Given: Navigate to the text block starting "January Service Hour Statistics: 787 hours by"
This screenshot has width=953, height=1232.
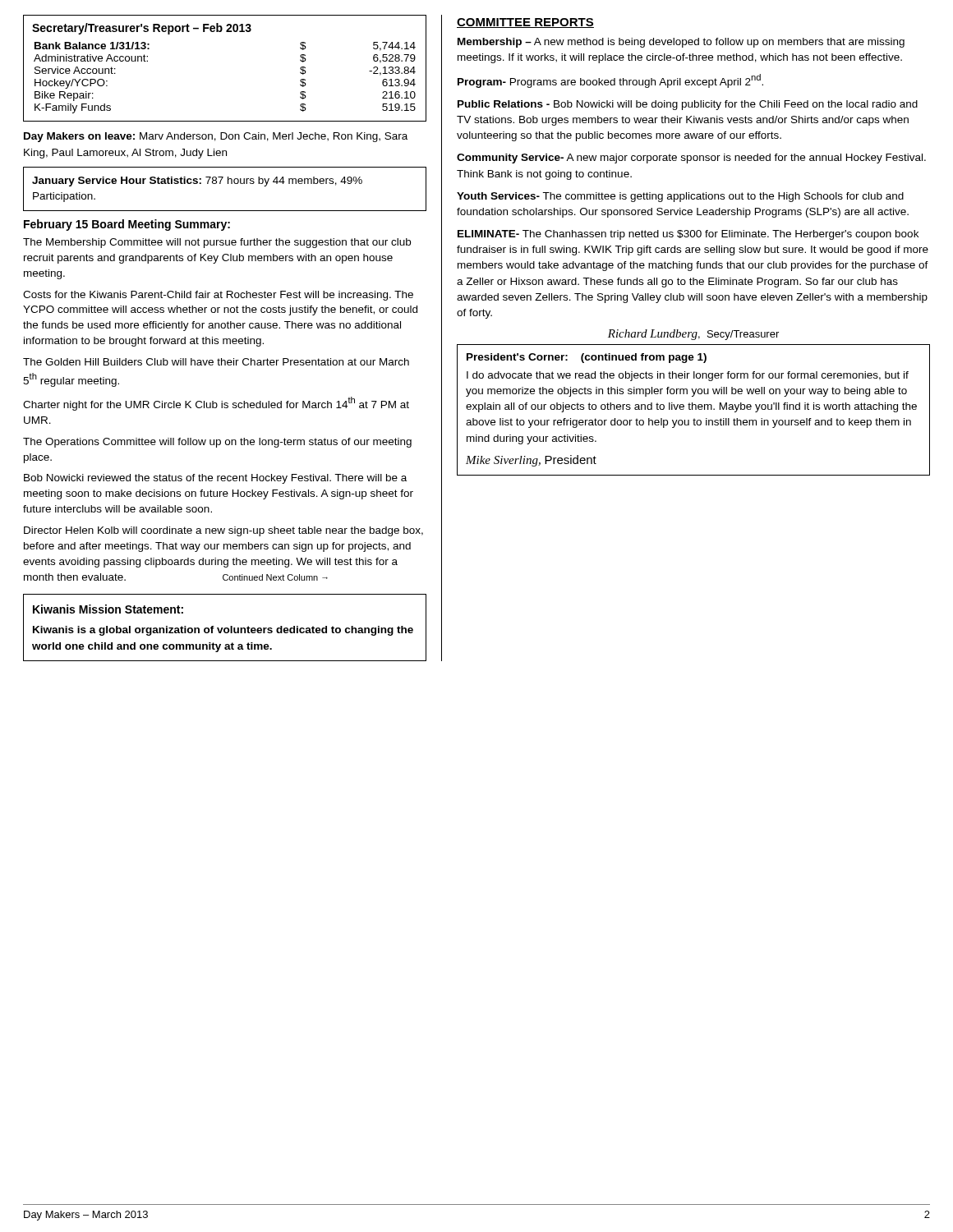Looking at the screenshot, I should pos(197,188).
